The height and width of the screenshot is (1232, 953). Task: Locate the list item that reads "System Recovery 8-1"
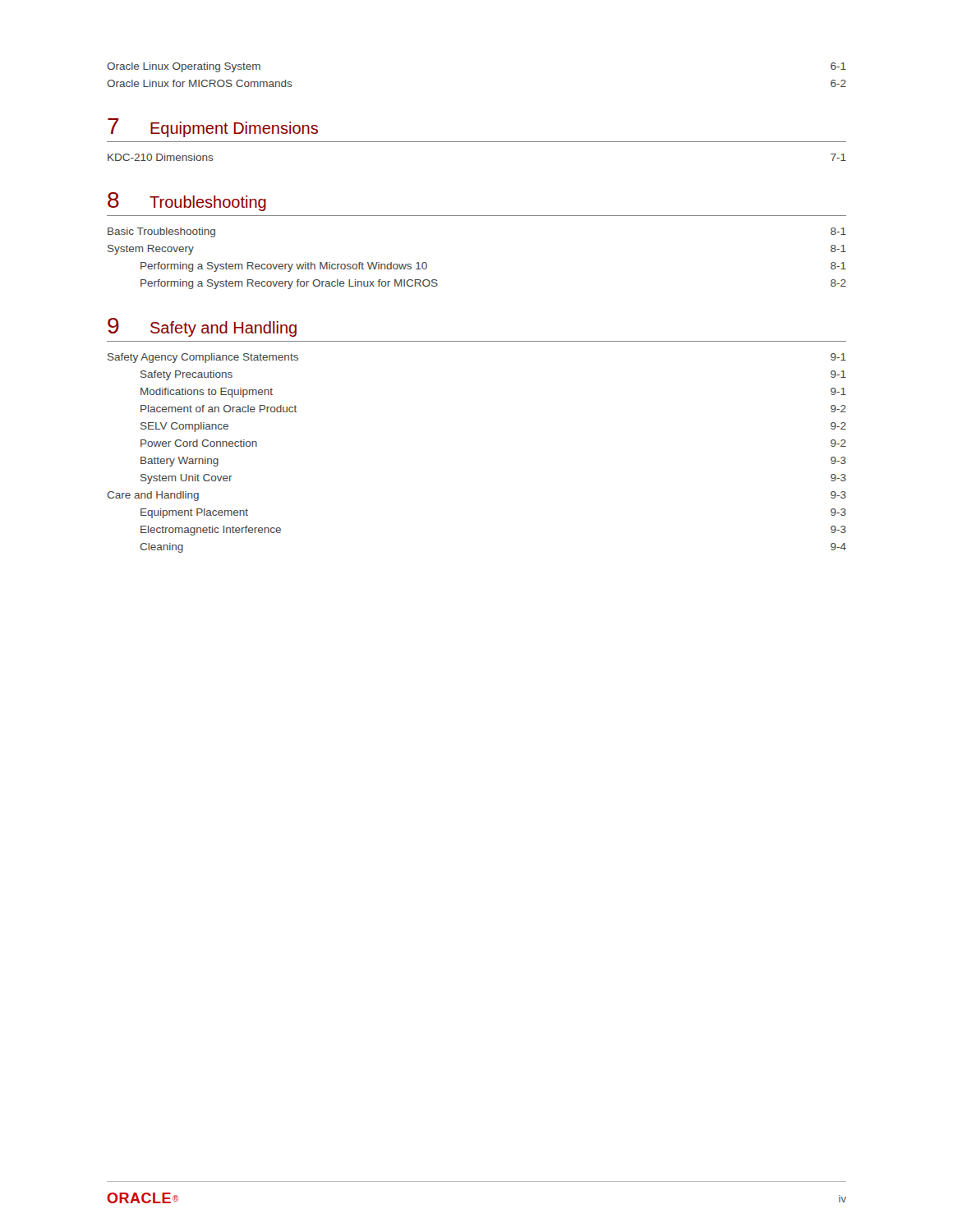point(152,249)
